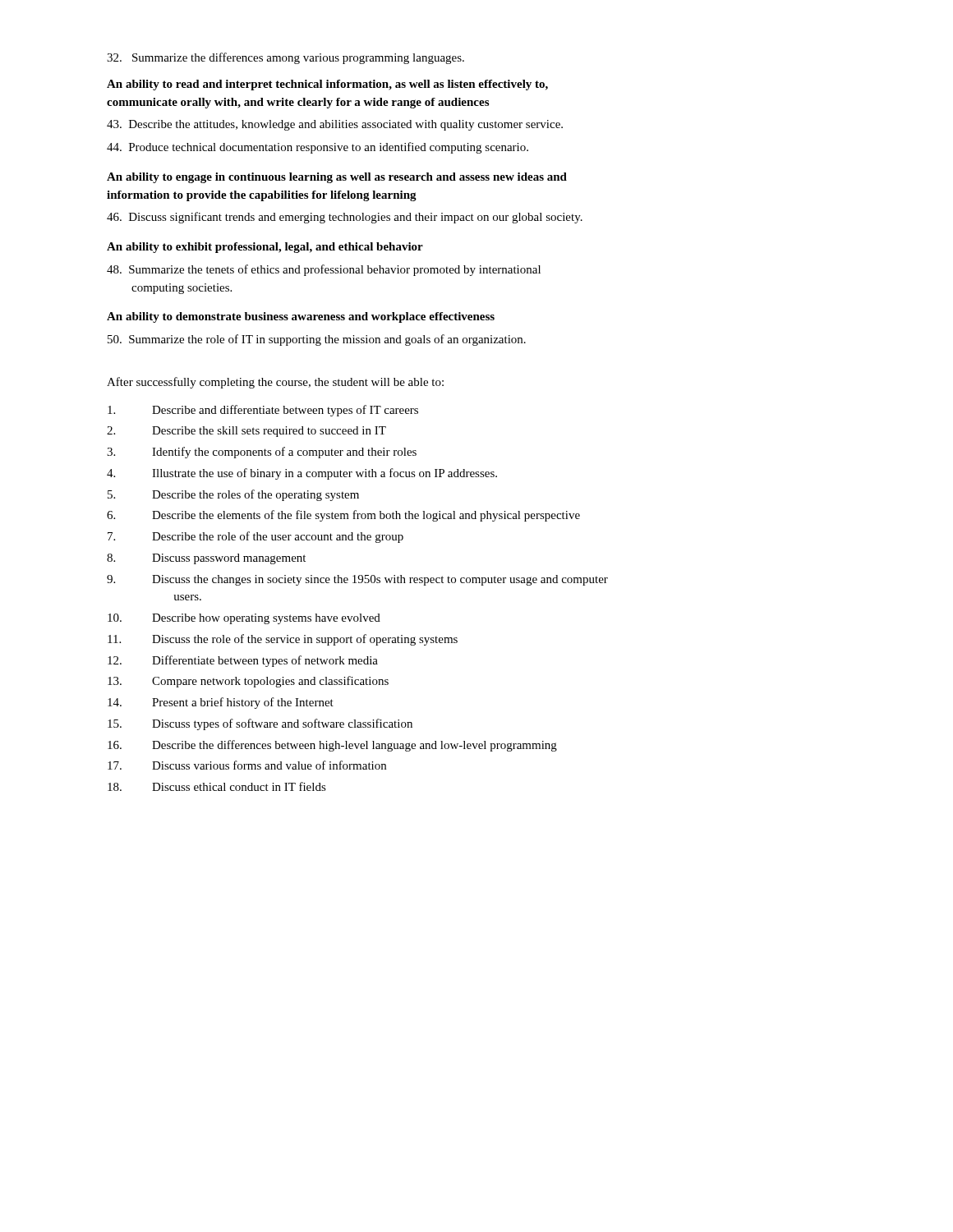Viewport: 953px width, 1232px height.
Task: Find the list item that says "43. Describe the attitudes, knowledge and abilities"
Action: (335, 124)
